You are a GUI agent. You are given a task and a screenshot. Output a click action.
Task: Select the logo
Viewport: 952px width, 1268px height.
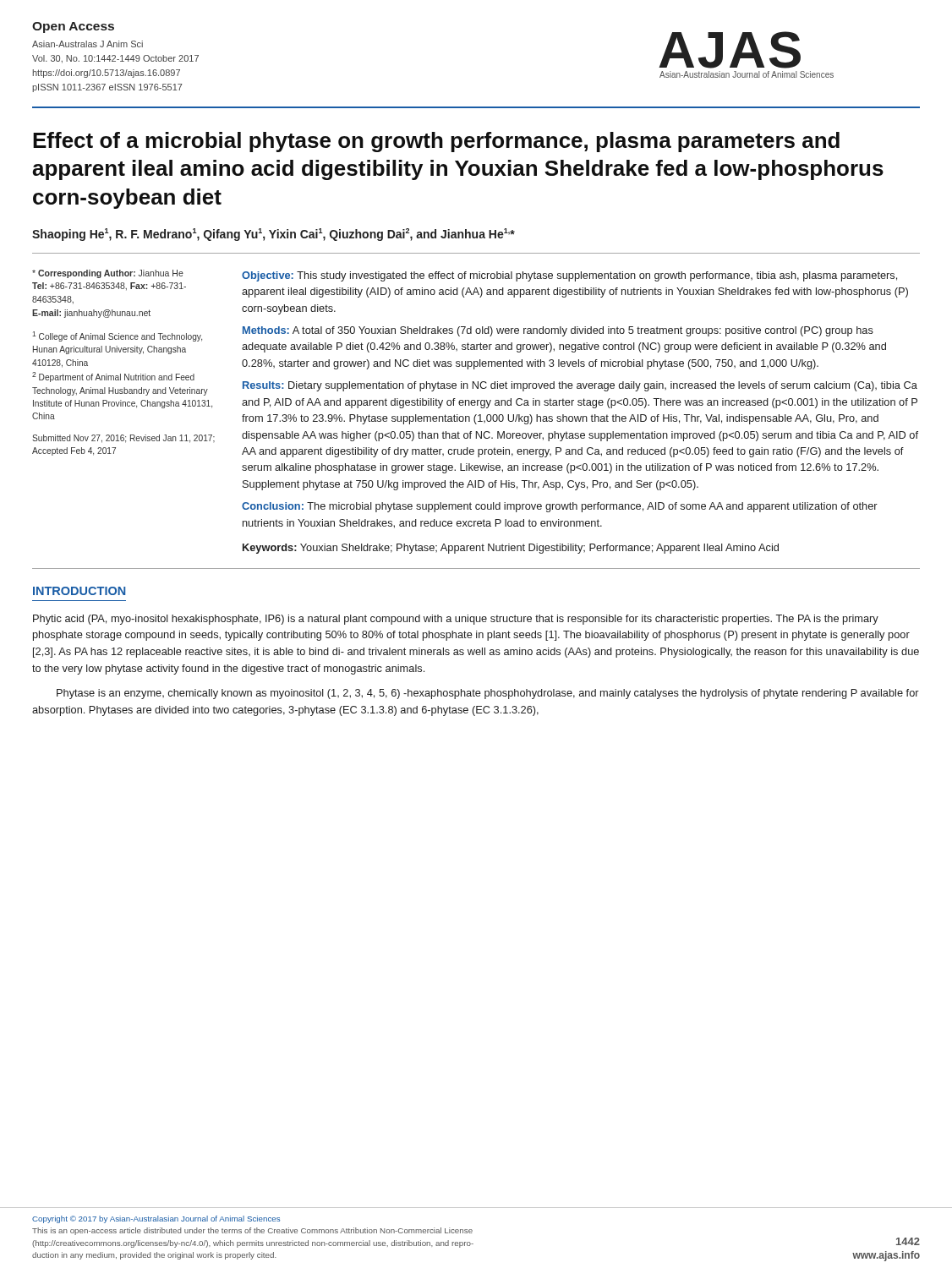click(789, 48)
